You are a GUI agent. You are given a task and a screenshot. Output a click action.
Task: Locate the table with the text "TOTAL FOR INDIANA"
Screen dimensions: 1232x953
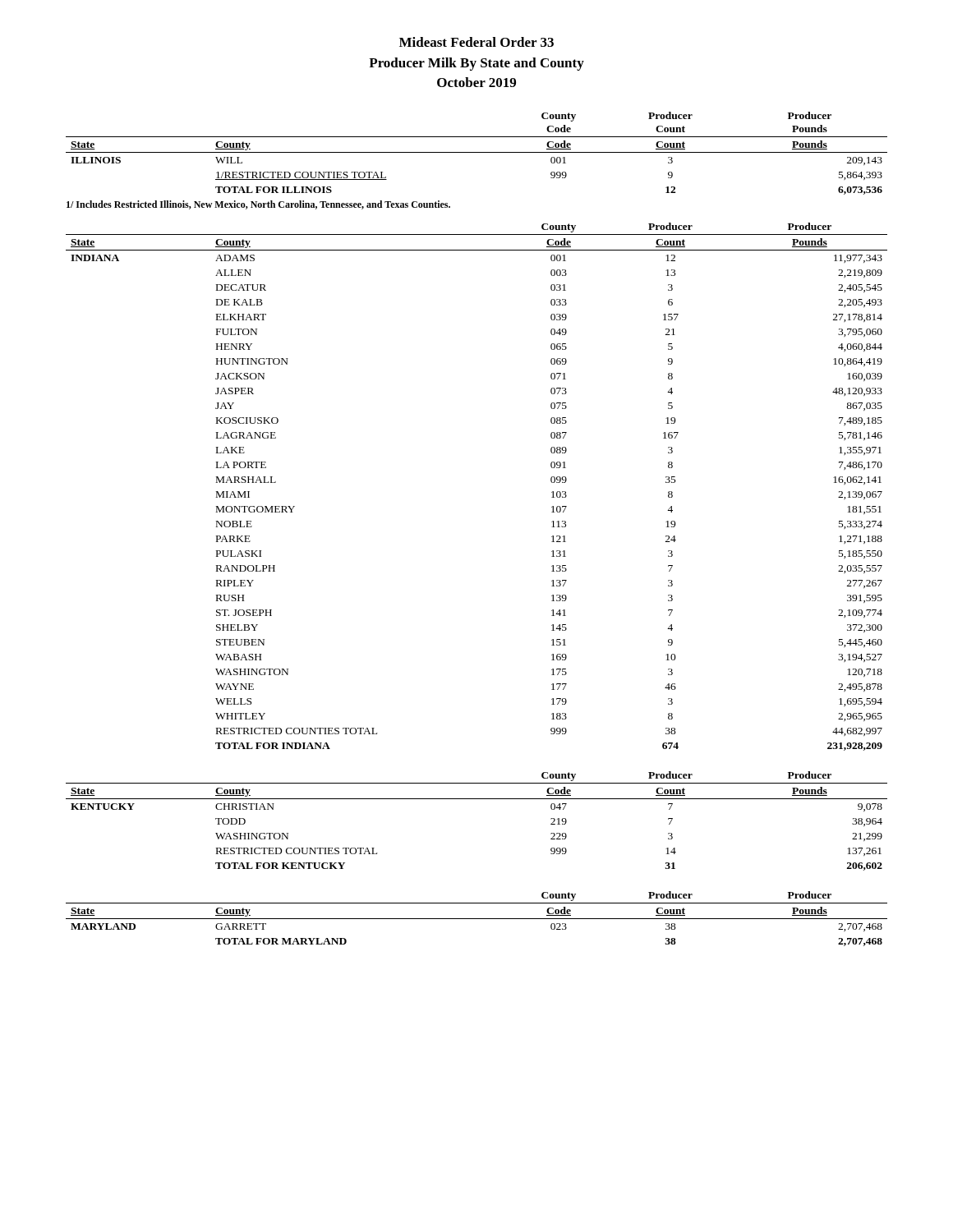pyautogui.click(x=476, y=486)
